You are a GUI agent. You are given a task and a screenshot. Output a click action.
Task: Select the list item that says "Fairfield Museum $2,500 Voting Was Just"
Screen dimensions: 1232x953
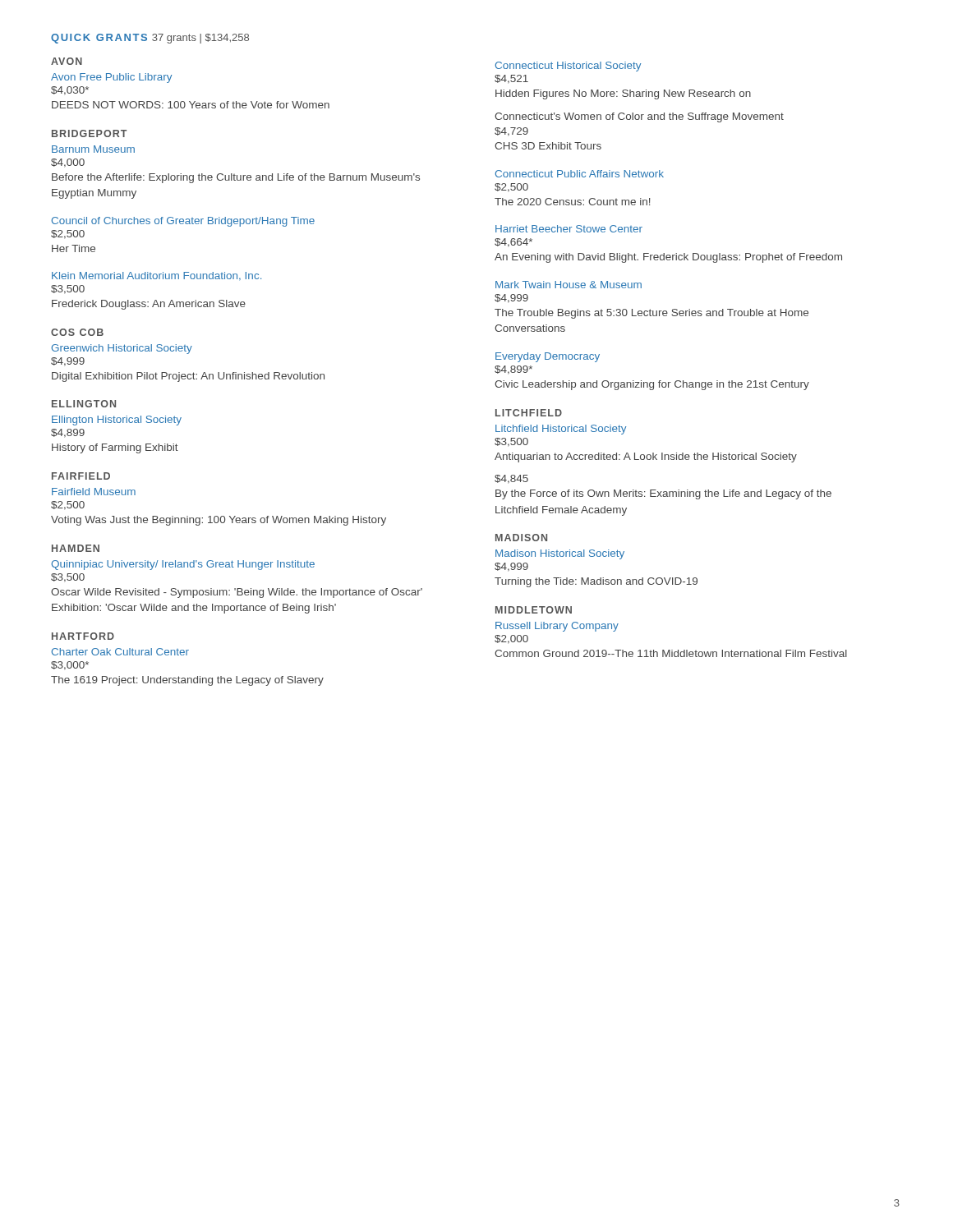tap(240, 507)
